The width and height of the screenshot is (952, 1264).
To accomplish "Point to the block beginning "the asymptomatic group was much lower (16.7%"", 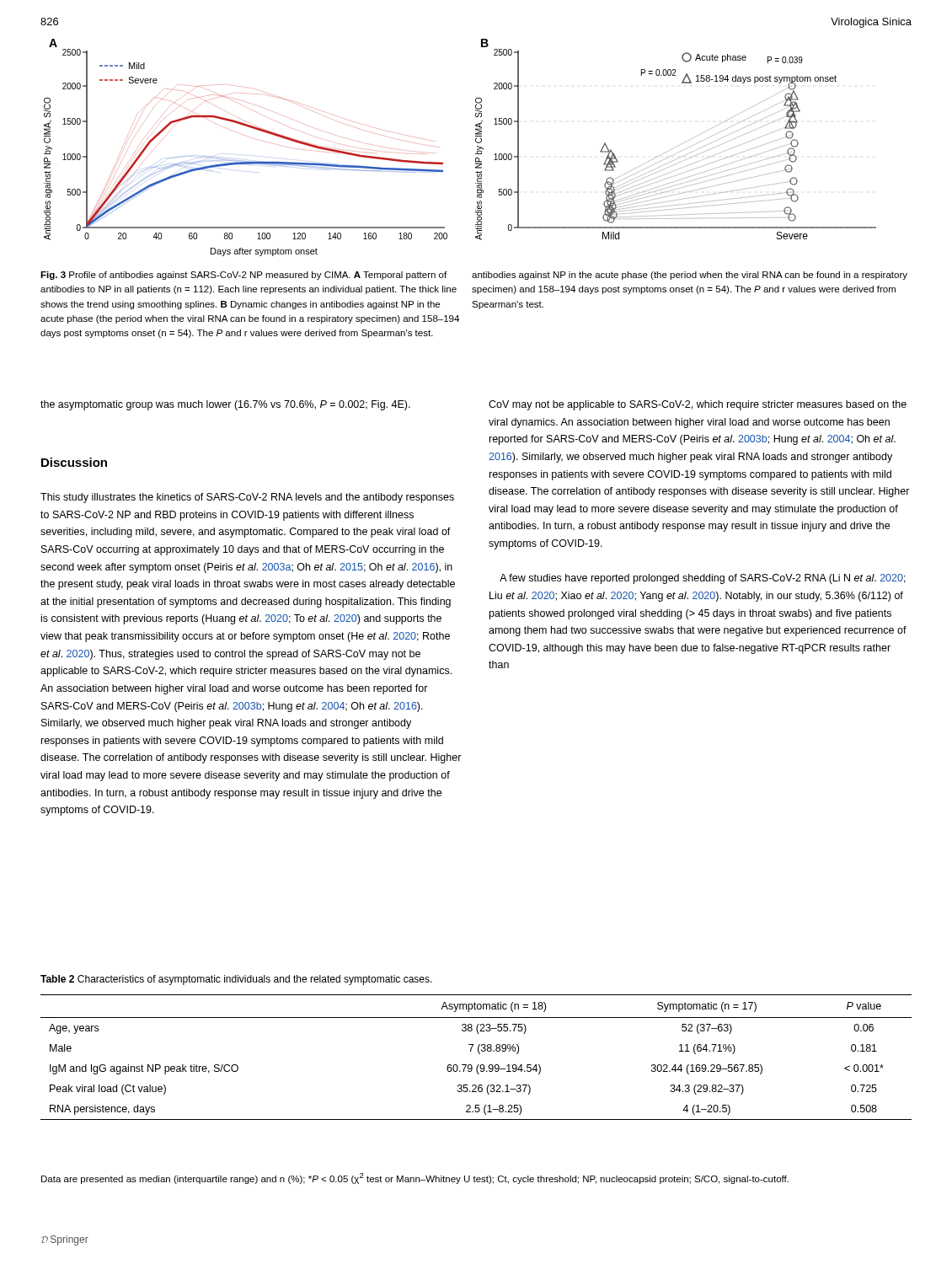I will pos(226,404).
